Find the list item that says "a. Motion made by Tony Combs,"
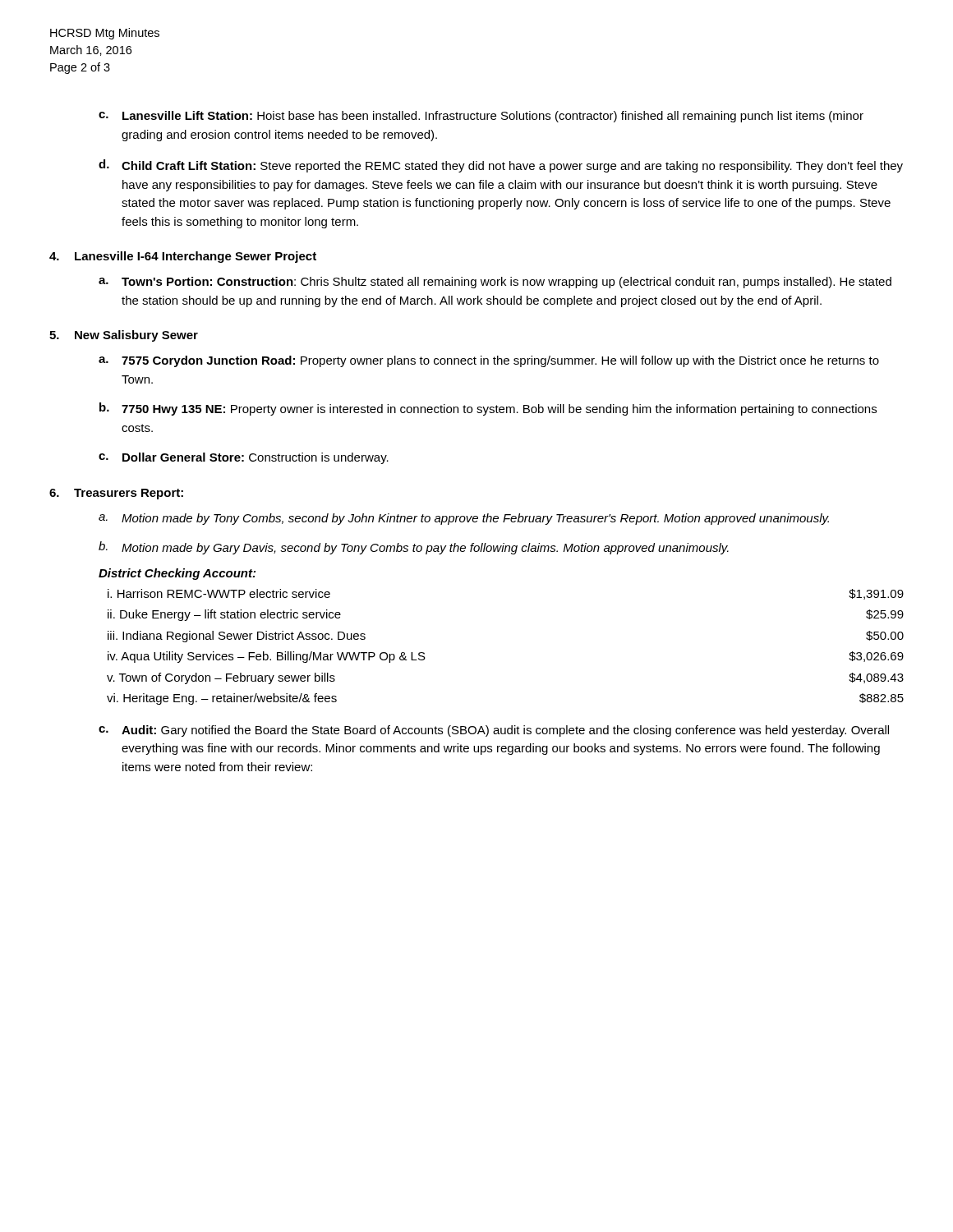The width and height of the screenshot is (953, 1232). (501, 518)
